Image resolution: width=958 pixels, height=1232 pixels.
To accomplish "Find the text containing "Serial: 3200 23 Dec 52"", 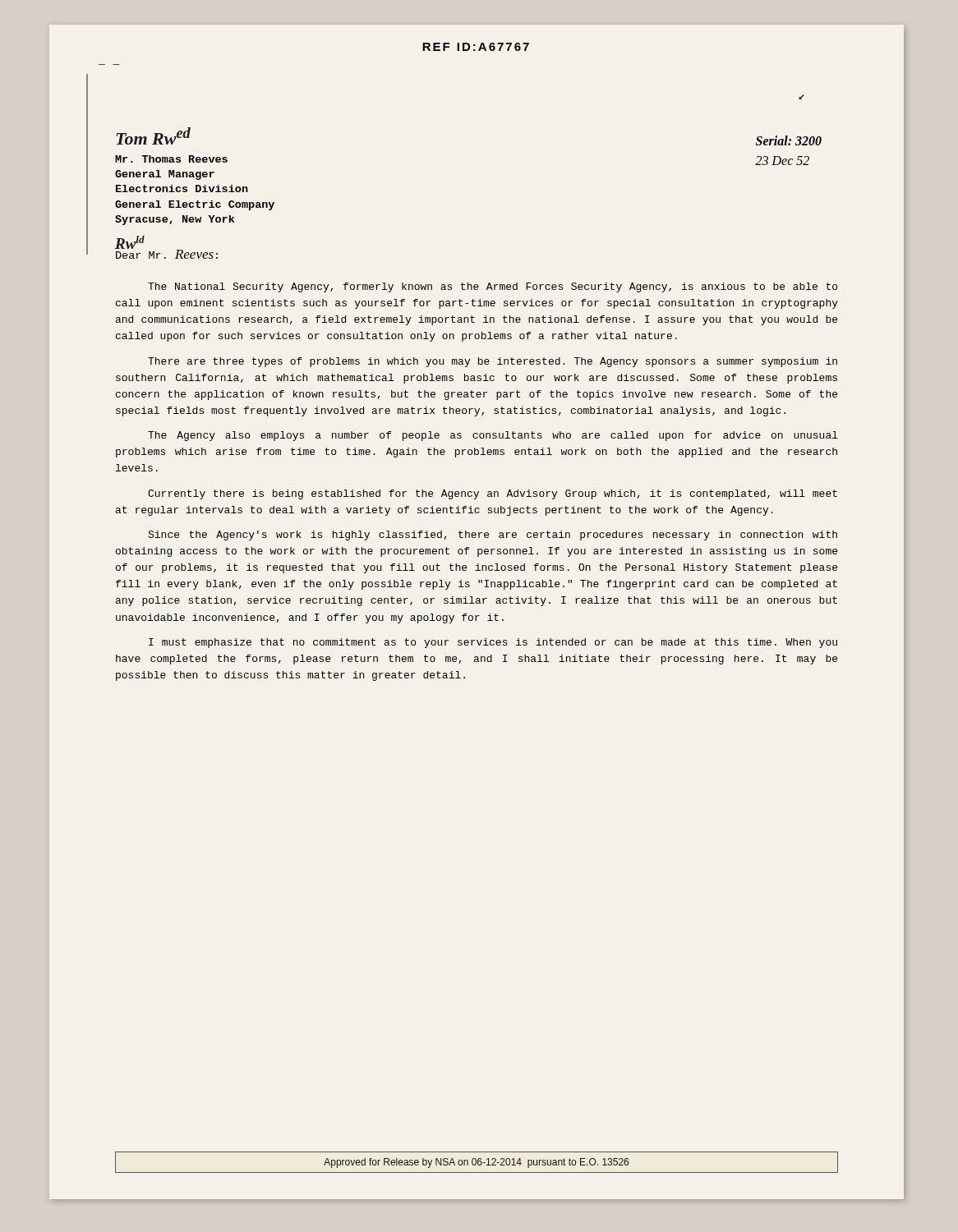I will pos(789,151).
